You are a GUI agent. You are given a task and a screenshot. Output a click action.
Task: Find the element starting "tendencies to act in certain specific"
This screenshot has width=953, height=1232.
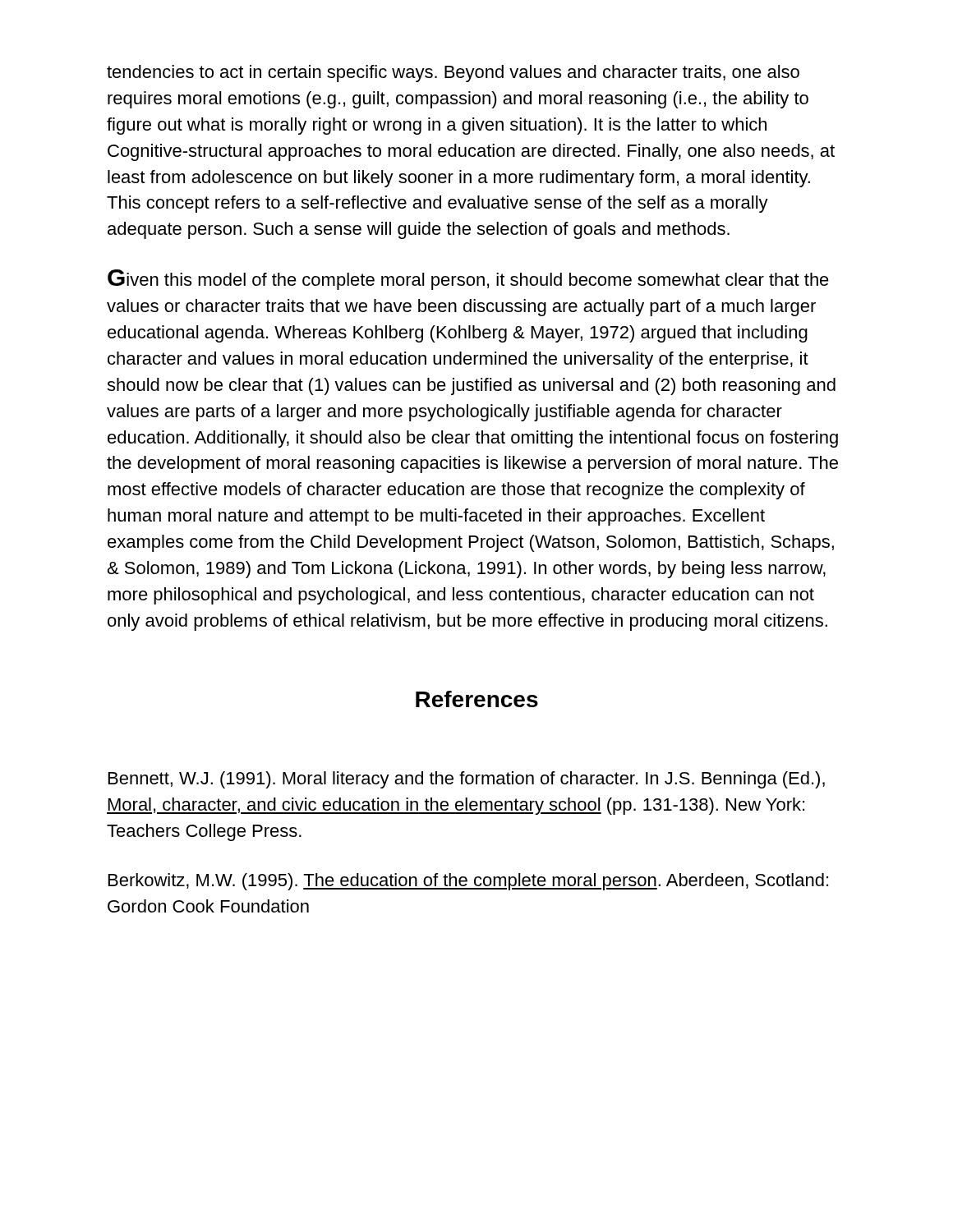[x=471, y=150]
